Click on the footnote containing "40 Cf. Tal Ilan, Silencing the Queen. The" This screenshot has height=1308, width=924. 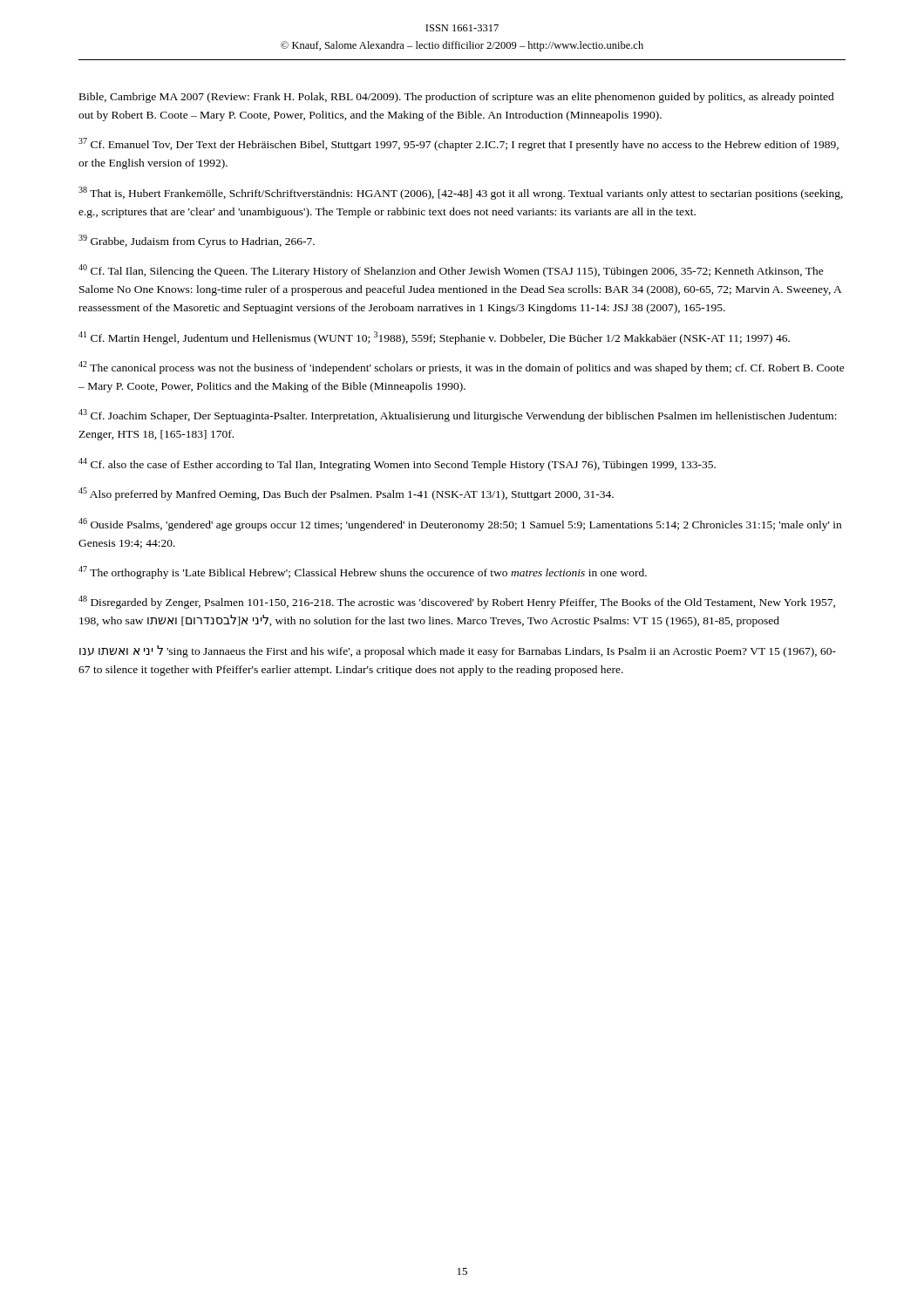[x=462, y=290]
